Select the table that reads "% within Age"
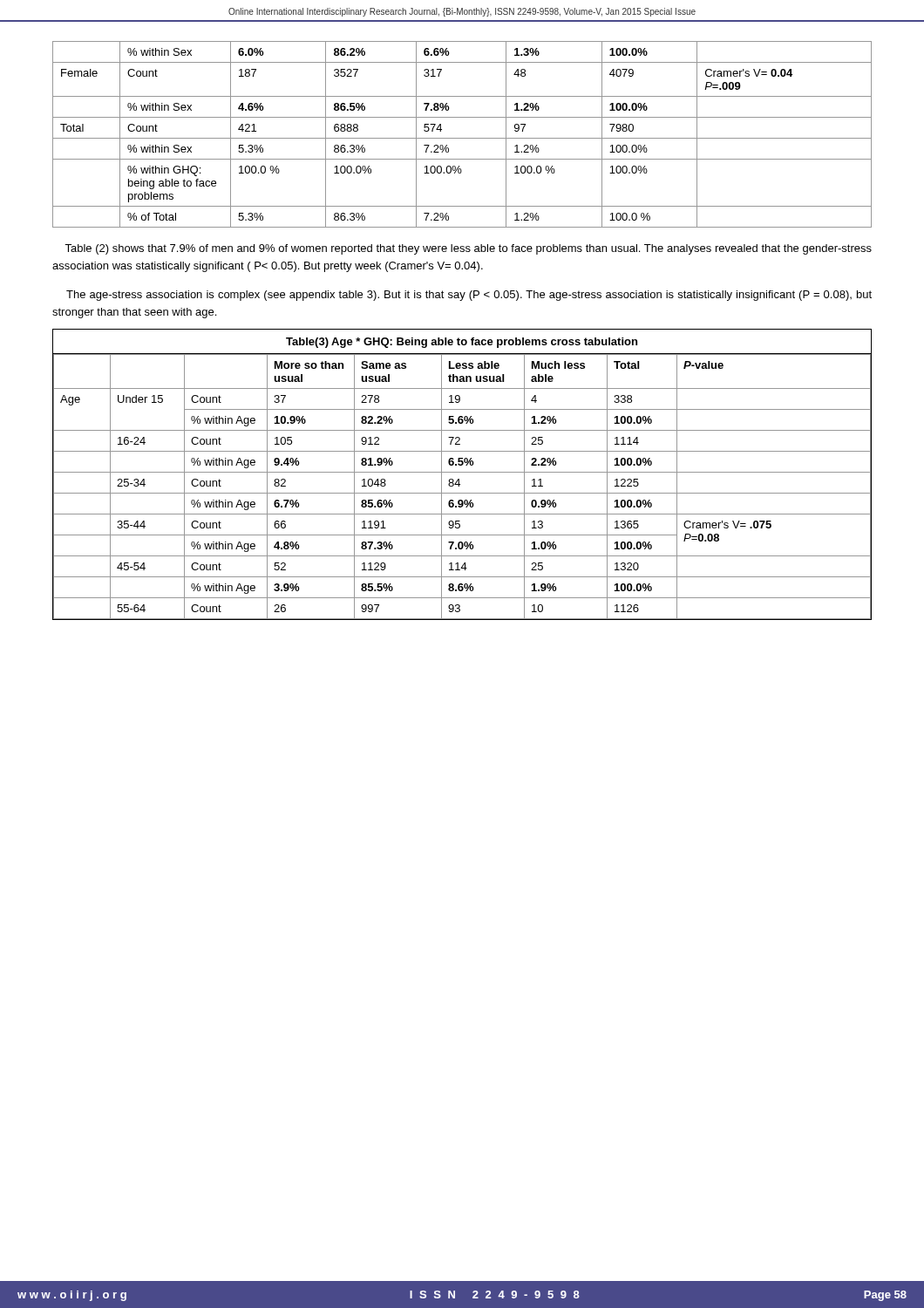Screen dimensions: 1308x924 point(462,474)
